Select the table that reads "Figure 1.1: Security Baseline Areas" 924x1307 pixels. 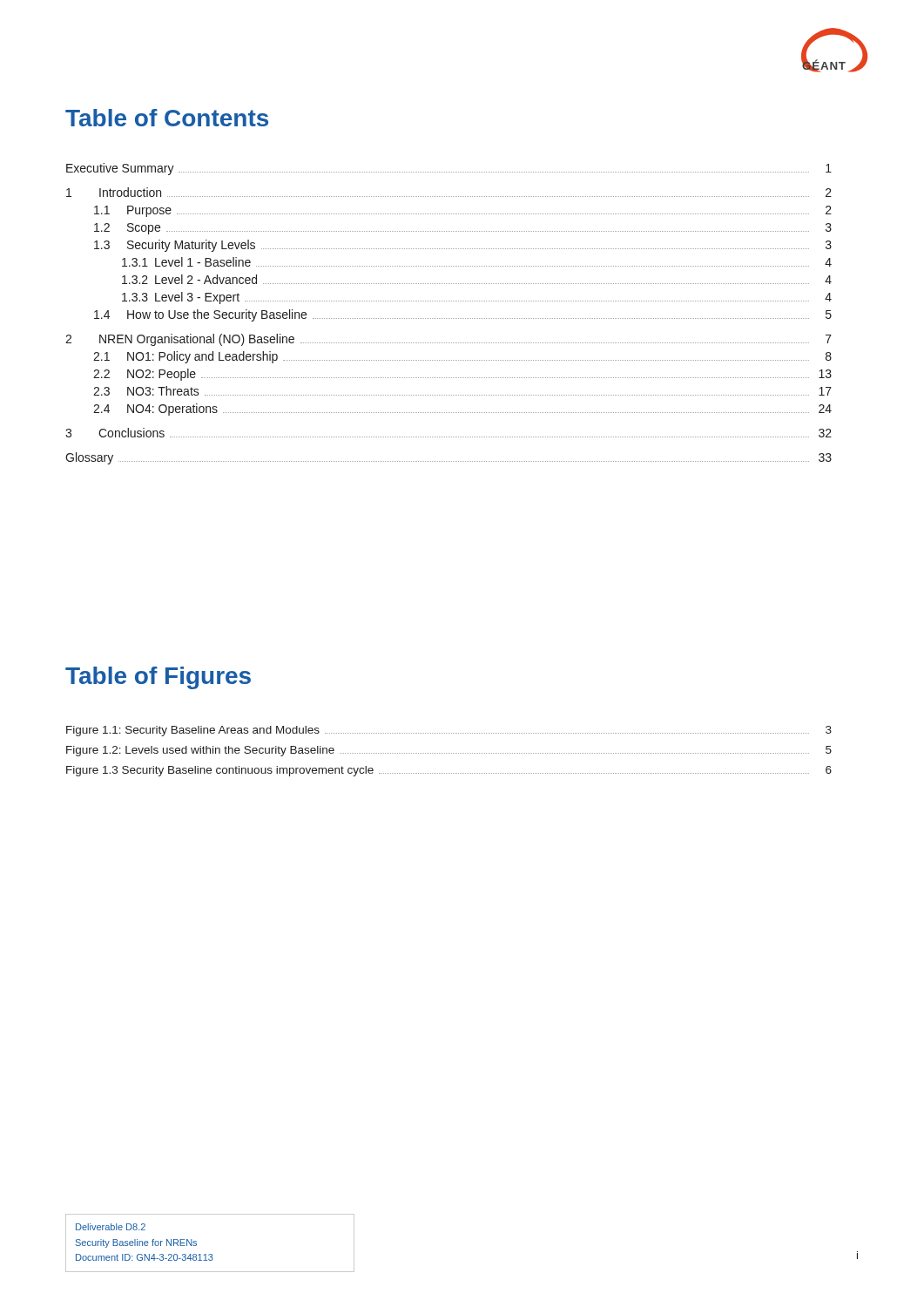click(x=449, y=753)
